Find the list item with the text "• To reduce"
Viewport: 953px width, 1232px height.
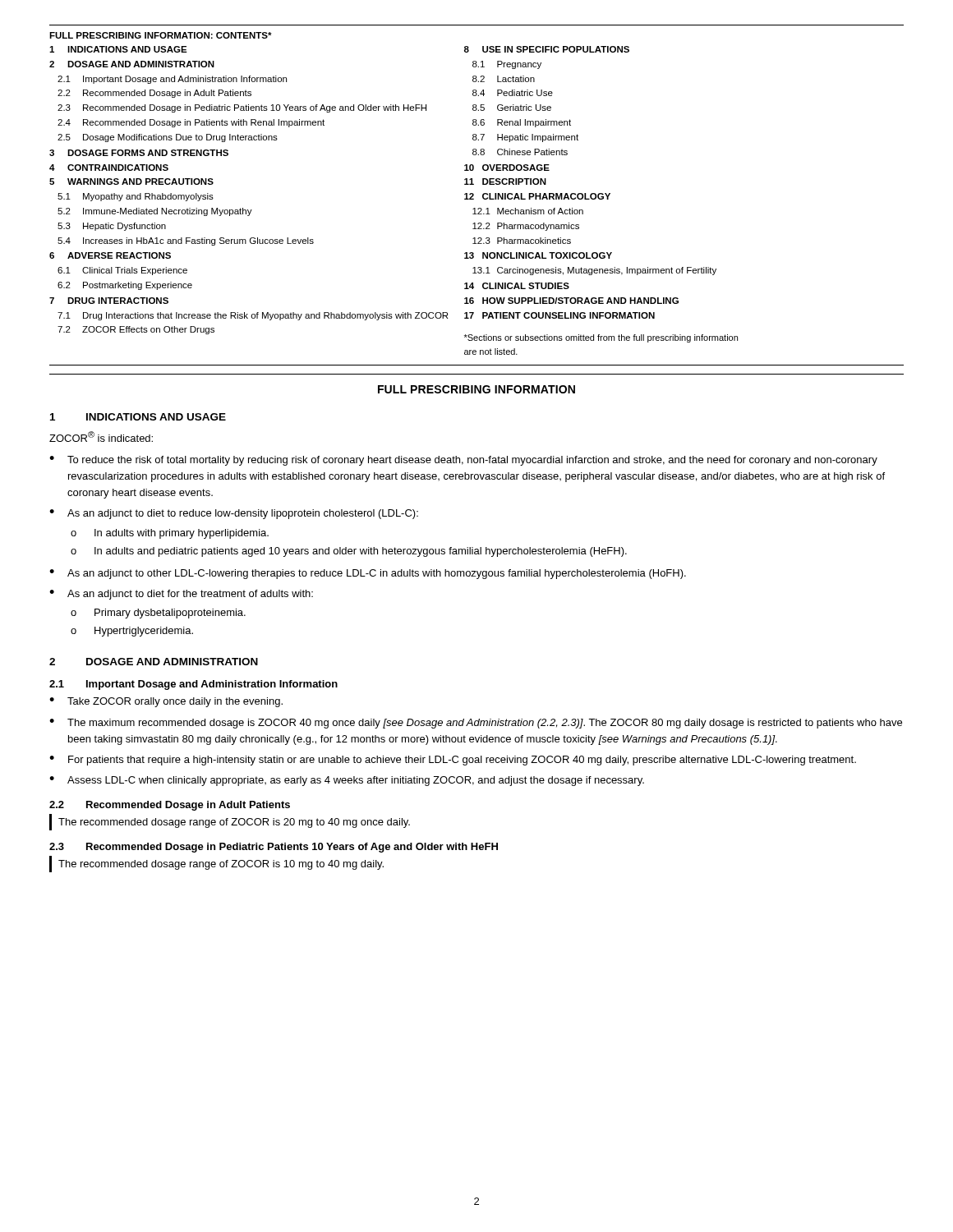coord(476,477)
